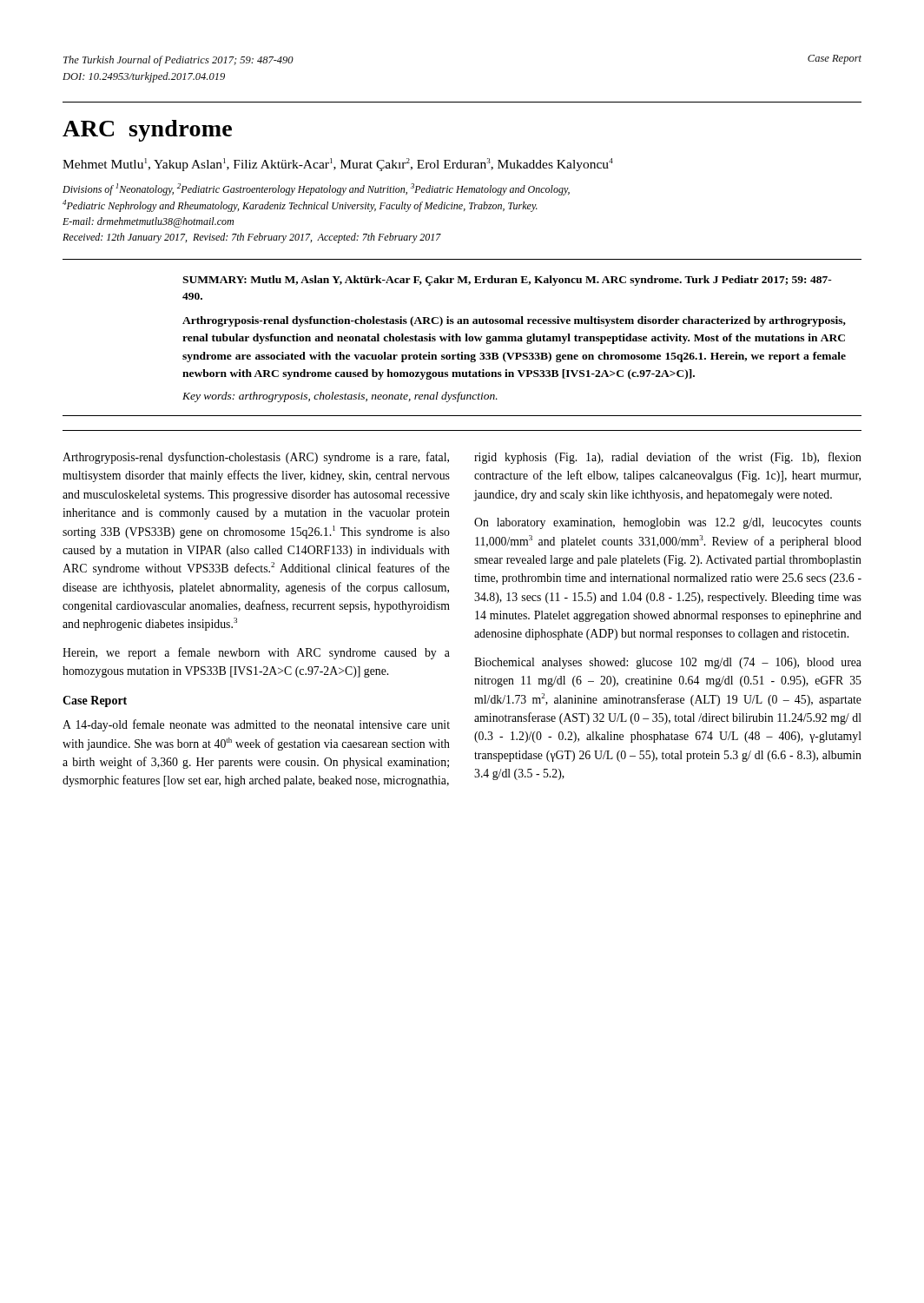924x1303 pixels.
Task: Locate the region starting "rigid kyphosis (Fig. 1a), radial deviation of"
Action: tap(668, 476)
